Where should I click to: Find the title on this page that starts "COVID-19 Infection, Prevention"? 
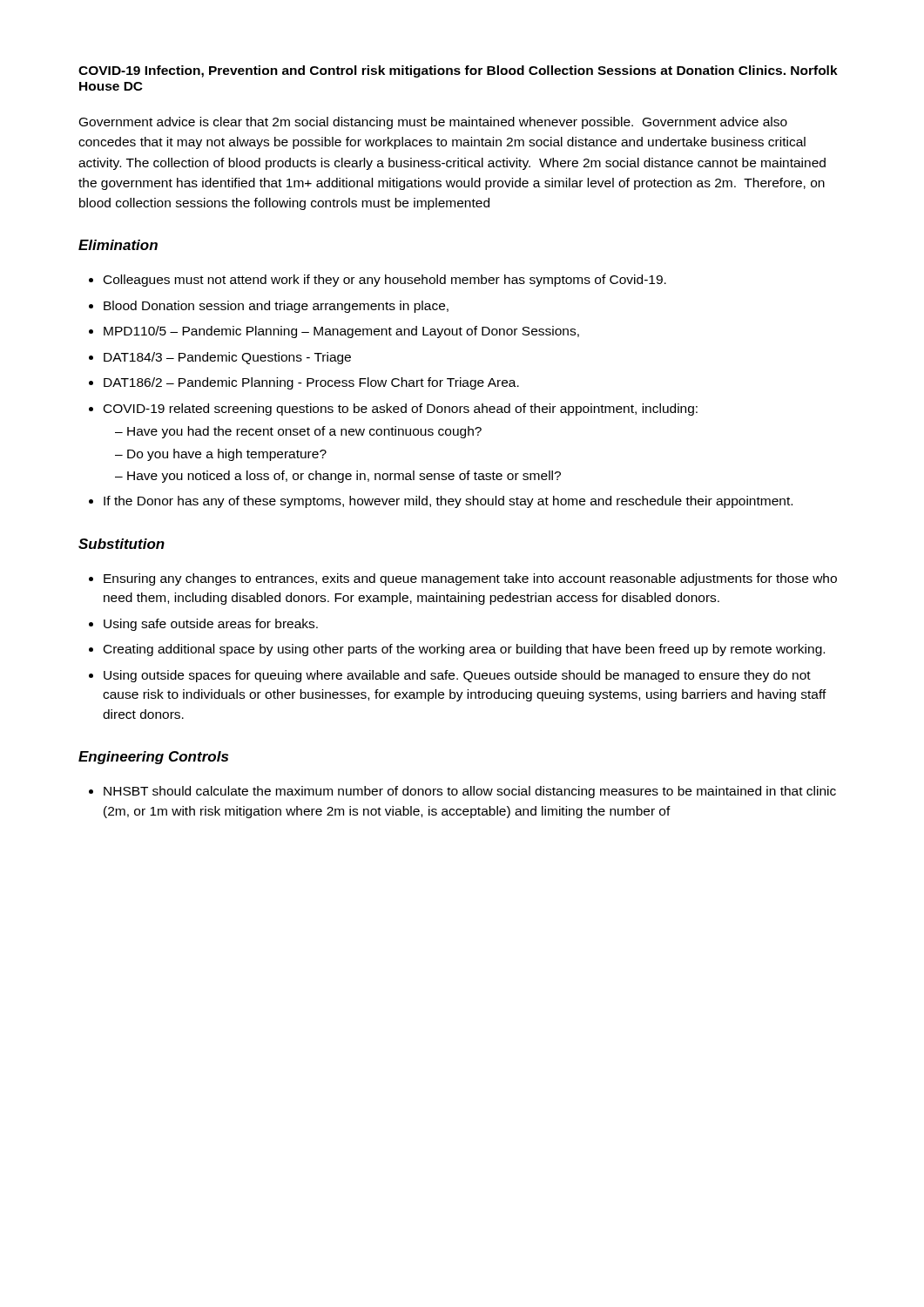pyautogui.click(x=458, y=78)
